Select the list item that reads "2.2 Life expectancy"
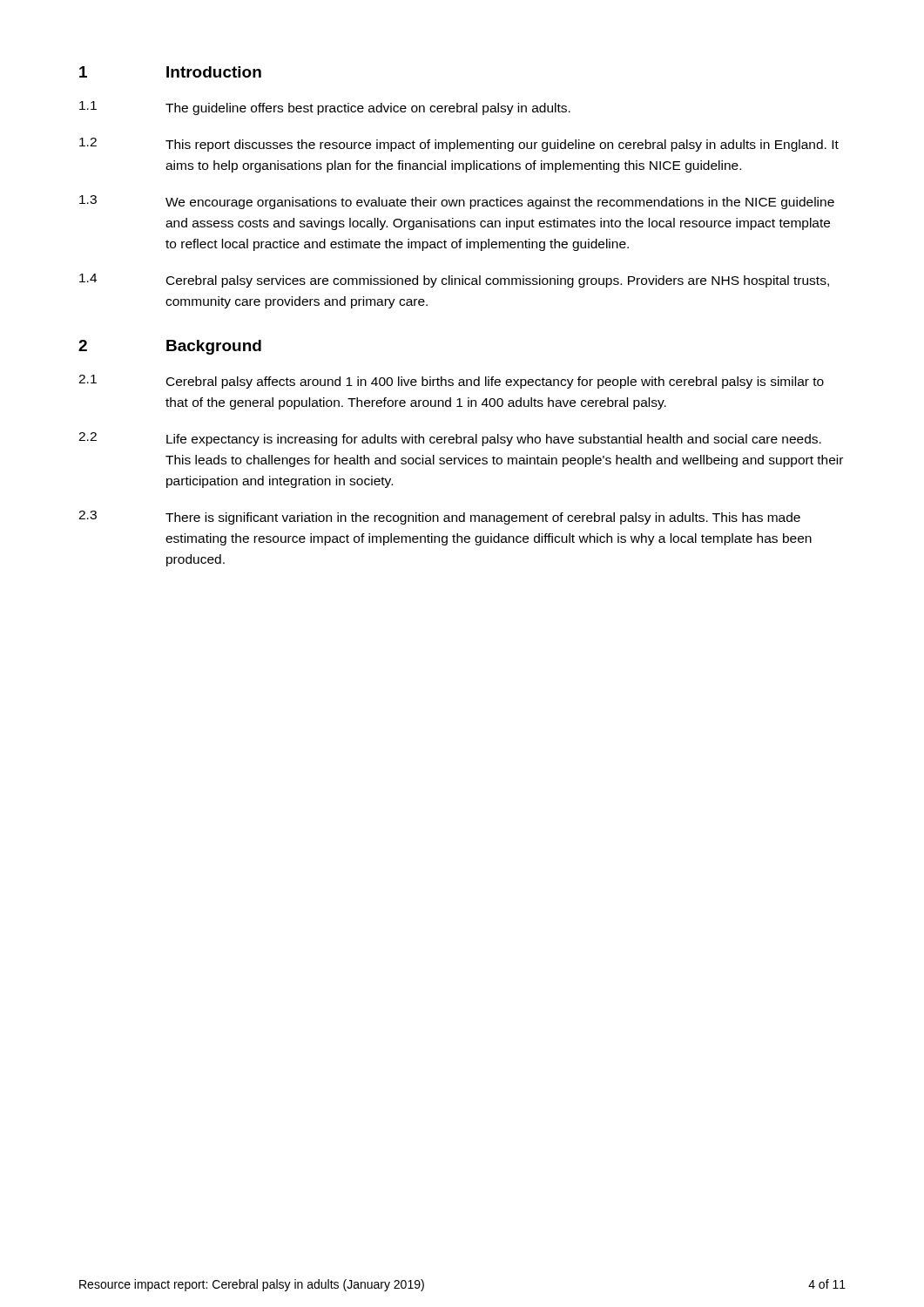924x1307 pixels. (x=462, y=460)
